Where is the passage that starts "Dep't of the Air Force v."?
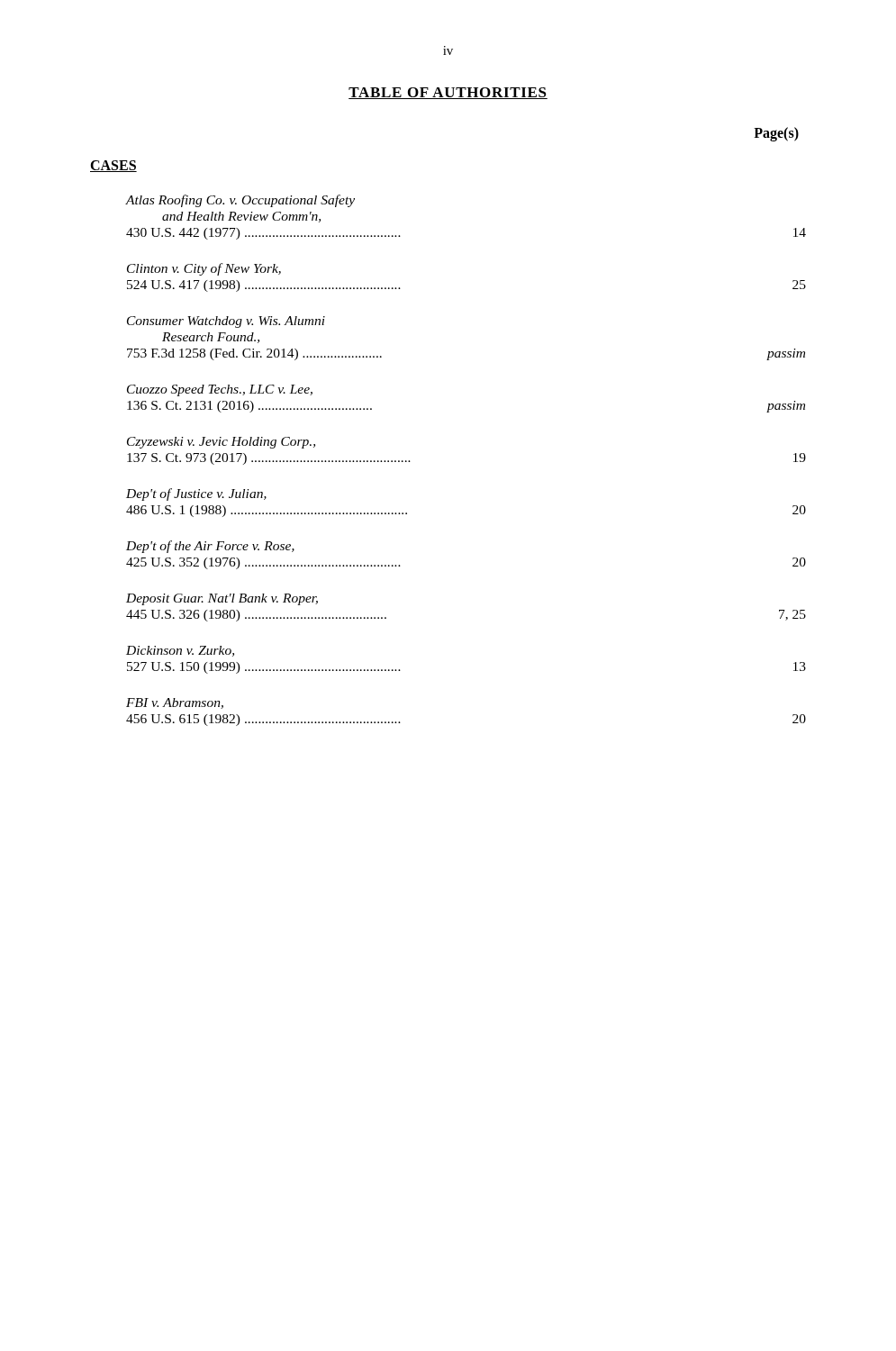896x1351 pixels. pyautogui.click(x=210, y=547)
